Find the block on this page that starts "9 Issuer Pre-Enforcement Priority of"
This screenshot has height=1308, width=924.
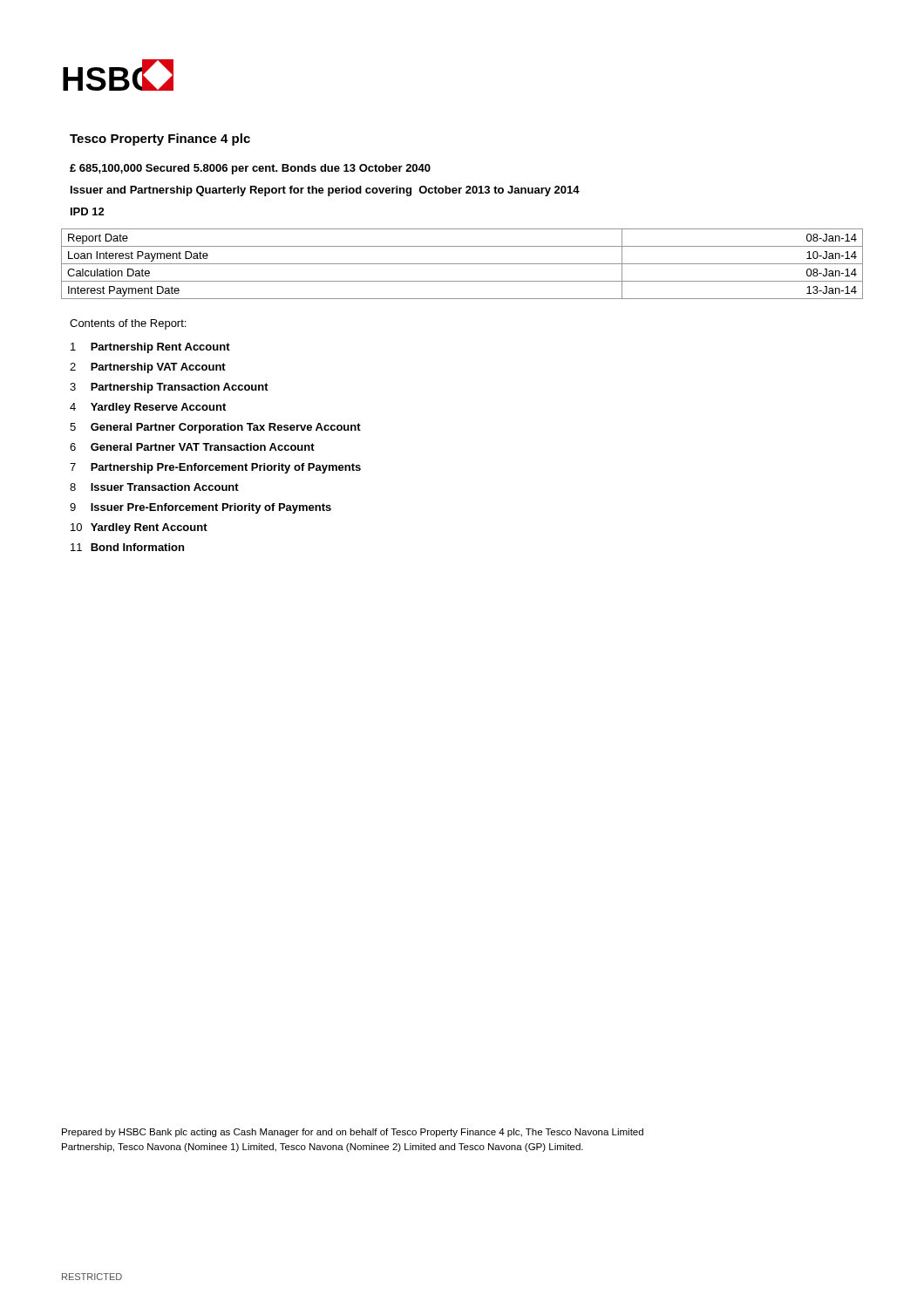click(201, 507)
